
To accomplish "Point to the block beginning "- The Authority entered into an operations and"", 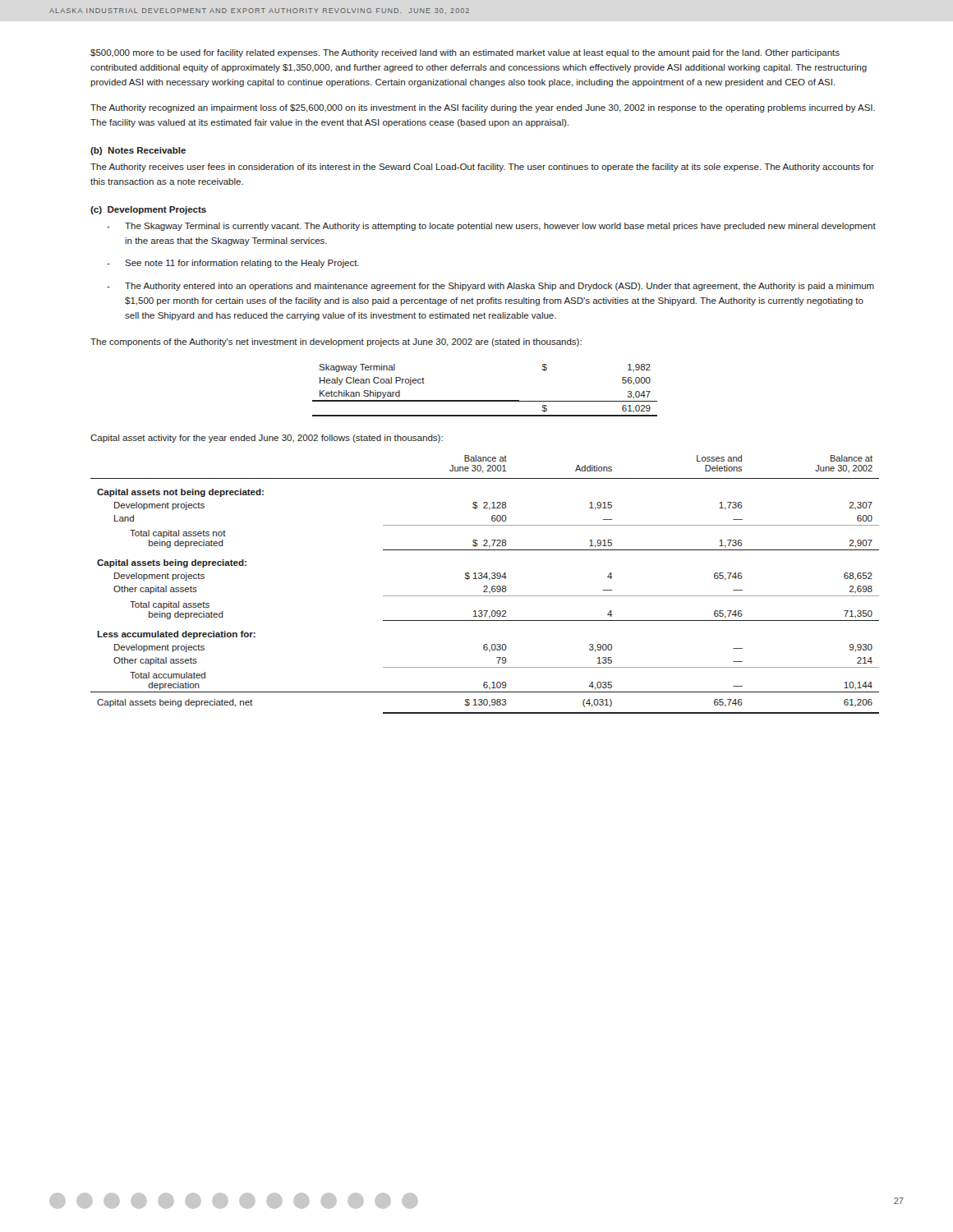I will (x=493, y=301).
